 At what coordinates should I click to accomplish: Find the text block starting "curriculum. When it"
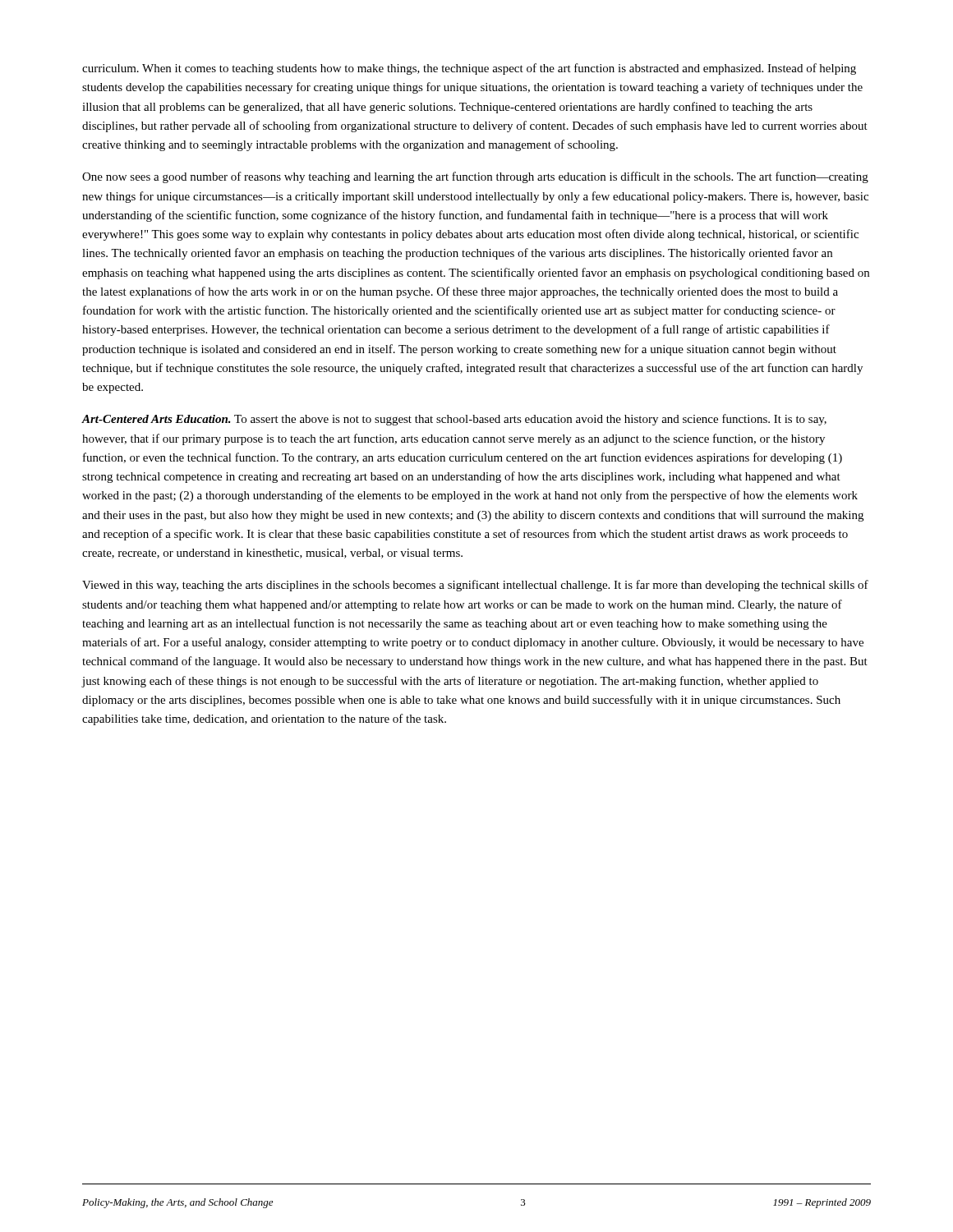click(476, 107)
